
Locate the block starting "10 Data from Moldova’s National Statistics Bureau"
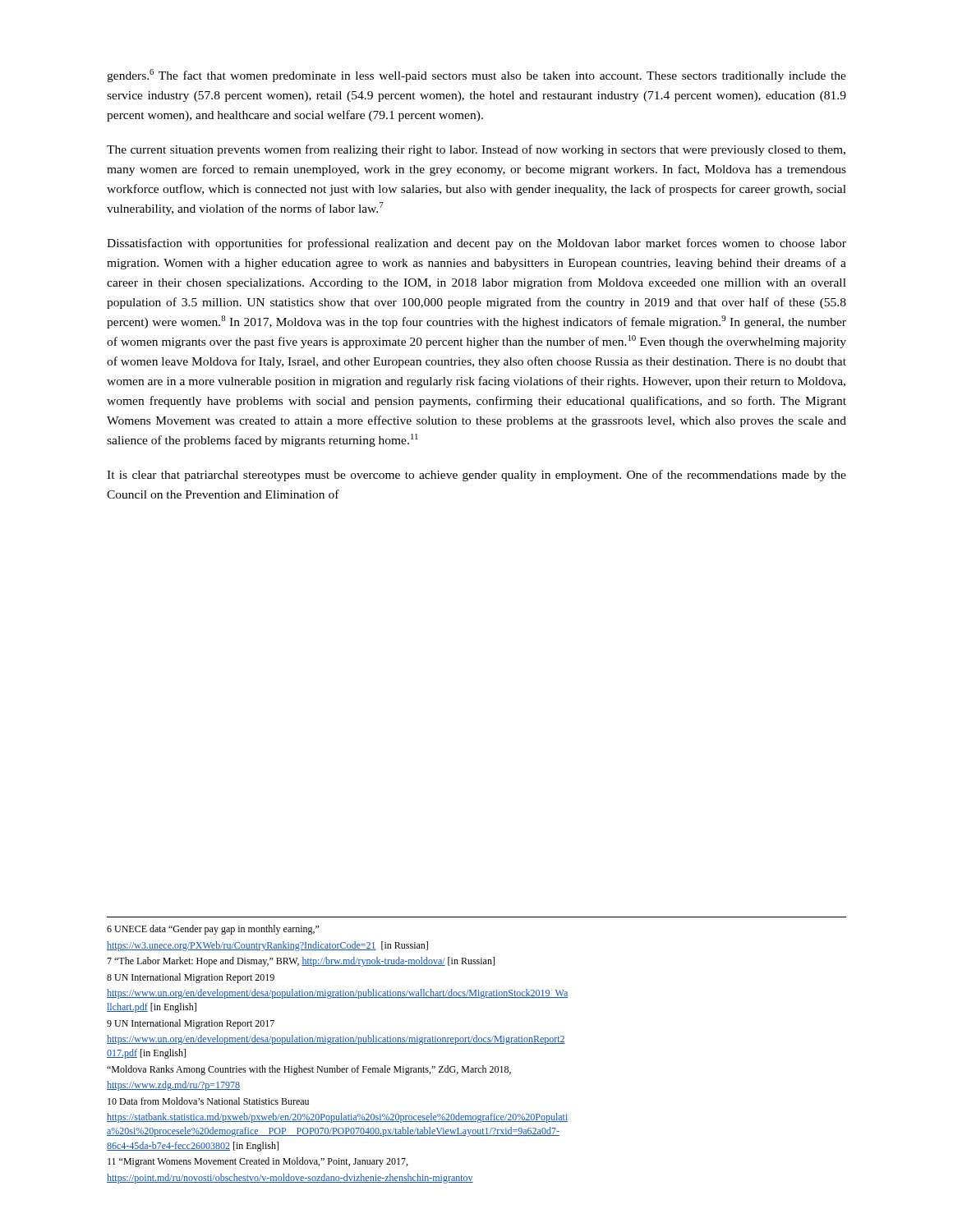click(x=208, y=1101)
